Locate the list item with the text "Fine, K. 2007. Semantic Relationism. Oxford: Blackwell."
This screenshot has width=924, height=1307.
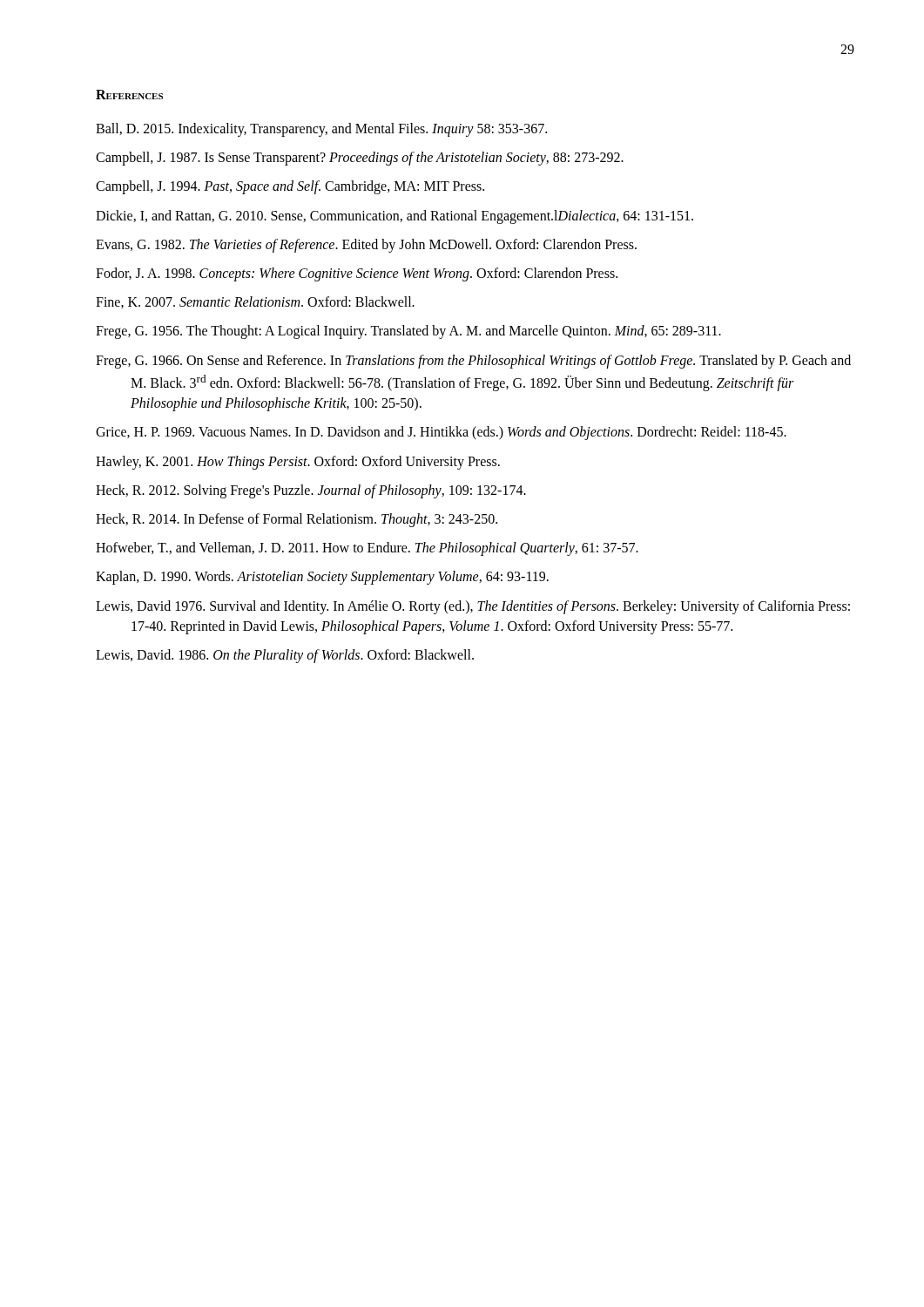point(255,302)
